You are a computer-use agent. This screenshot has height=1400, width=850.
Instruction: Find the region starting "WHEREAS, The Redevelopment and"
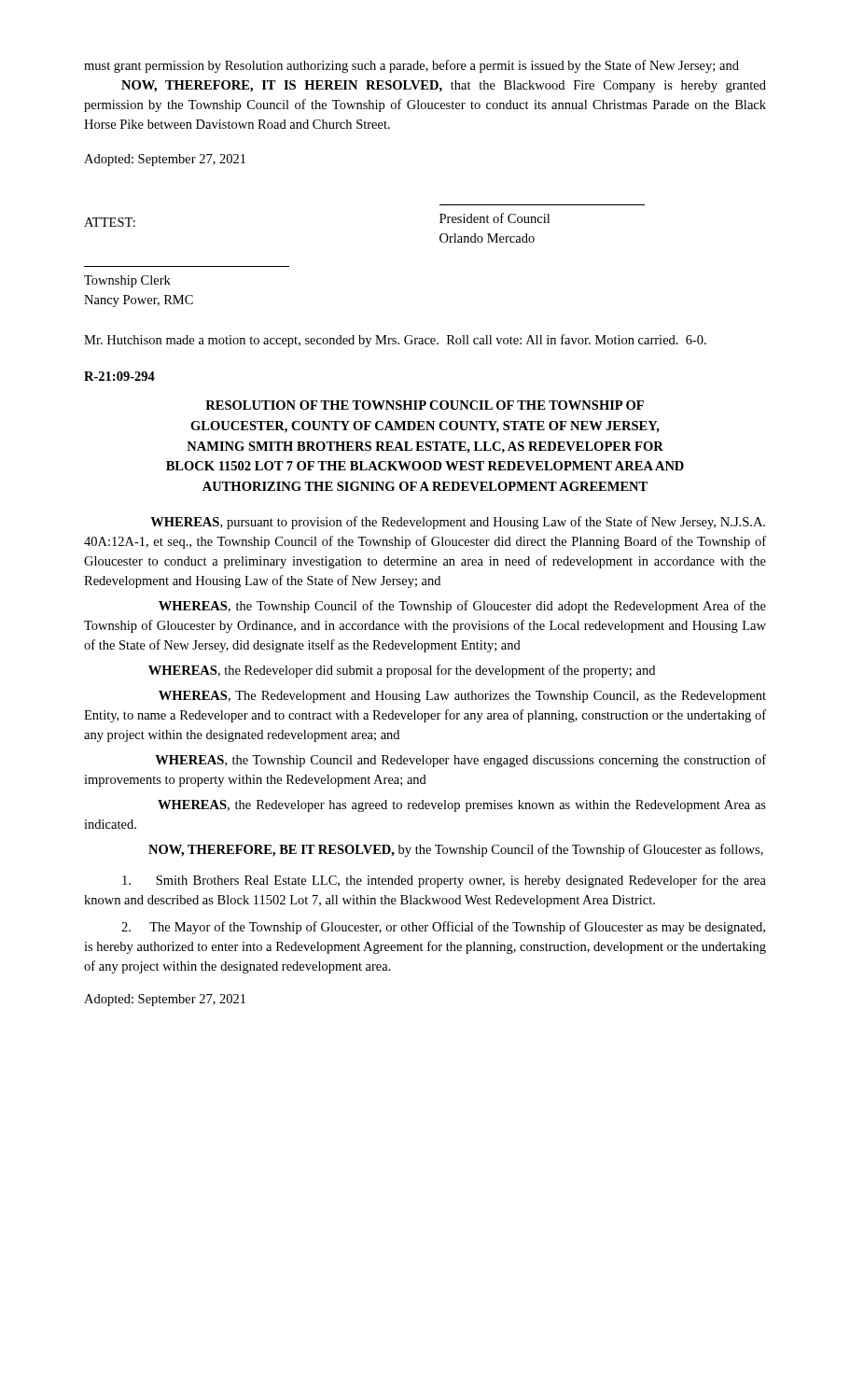click(x=425, y=715)
